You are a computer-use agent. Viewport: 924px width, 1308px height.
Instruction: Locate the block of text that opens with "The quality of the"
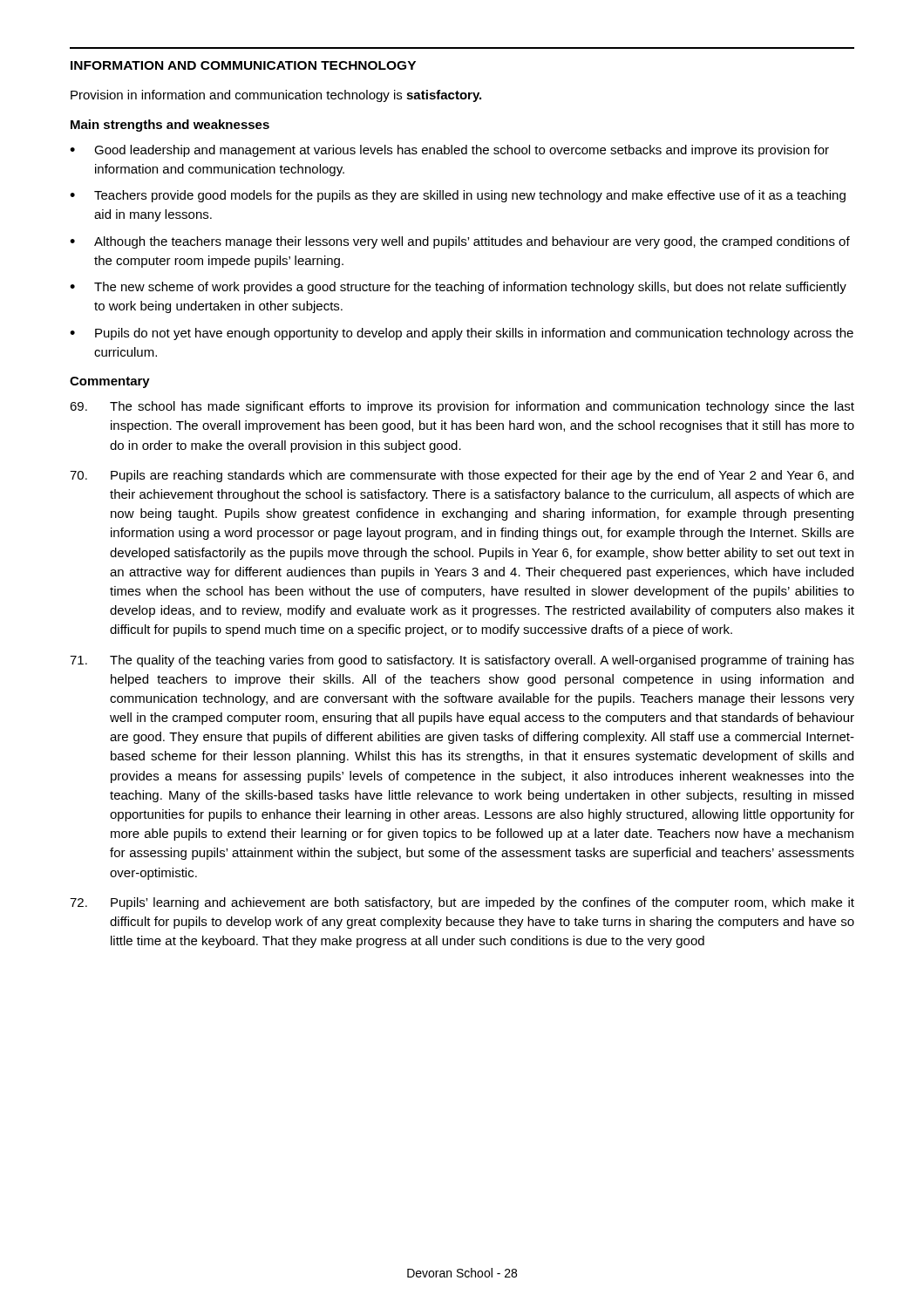(x=462, y=766)
